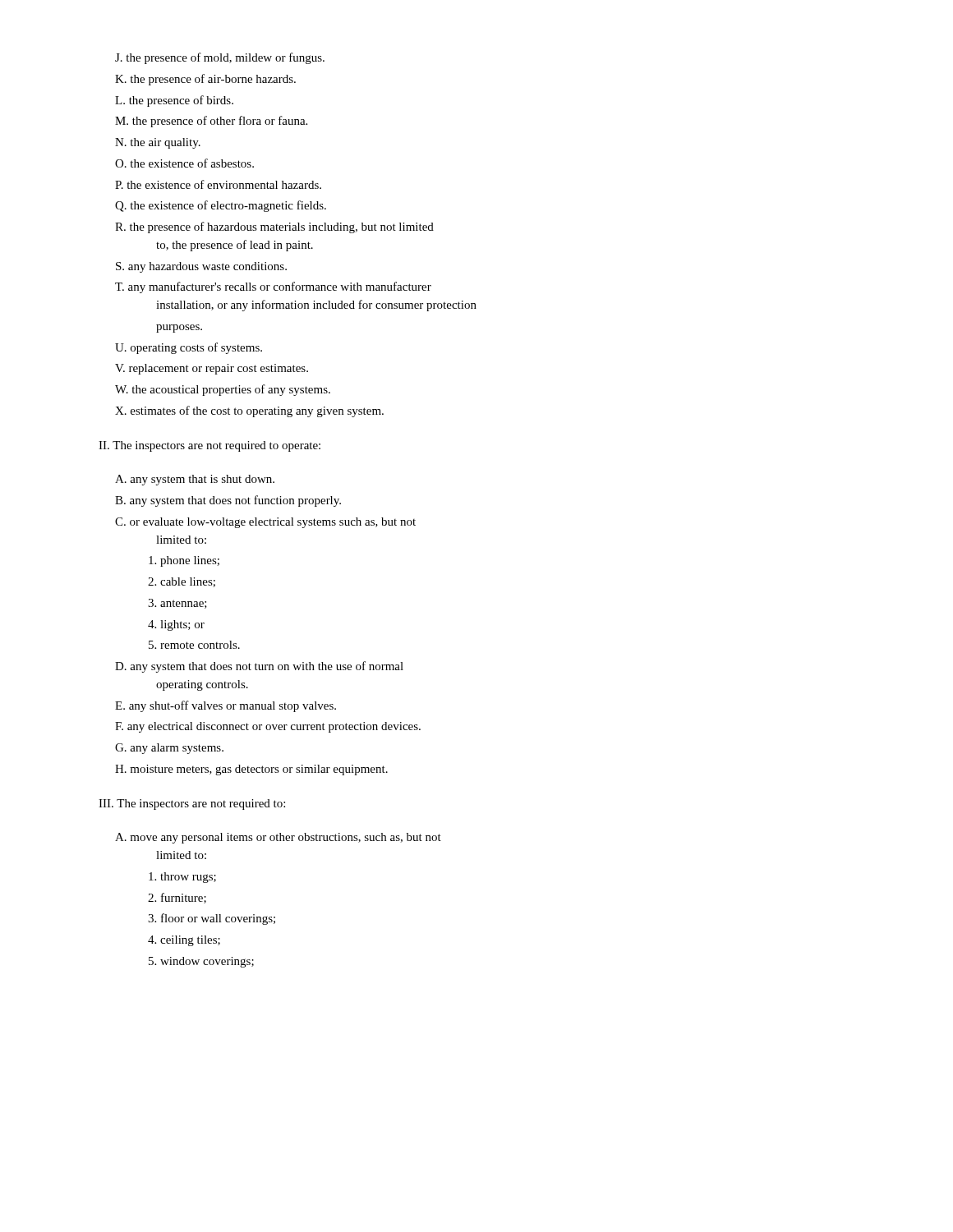The image size is (953, 1232).
Task: Click on the region starting "G. any alarm systems."
Action: (170, 747)
